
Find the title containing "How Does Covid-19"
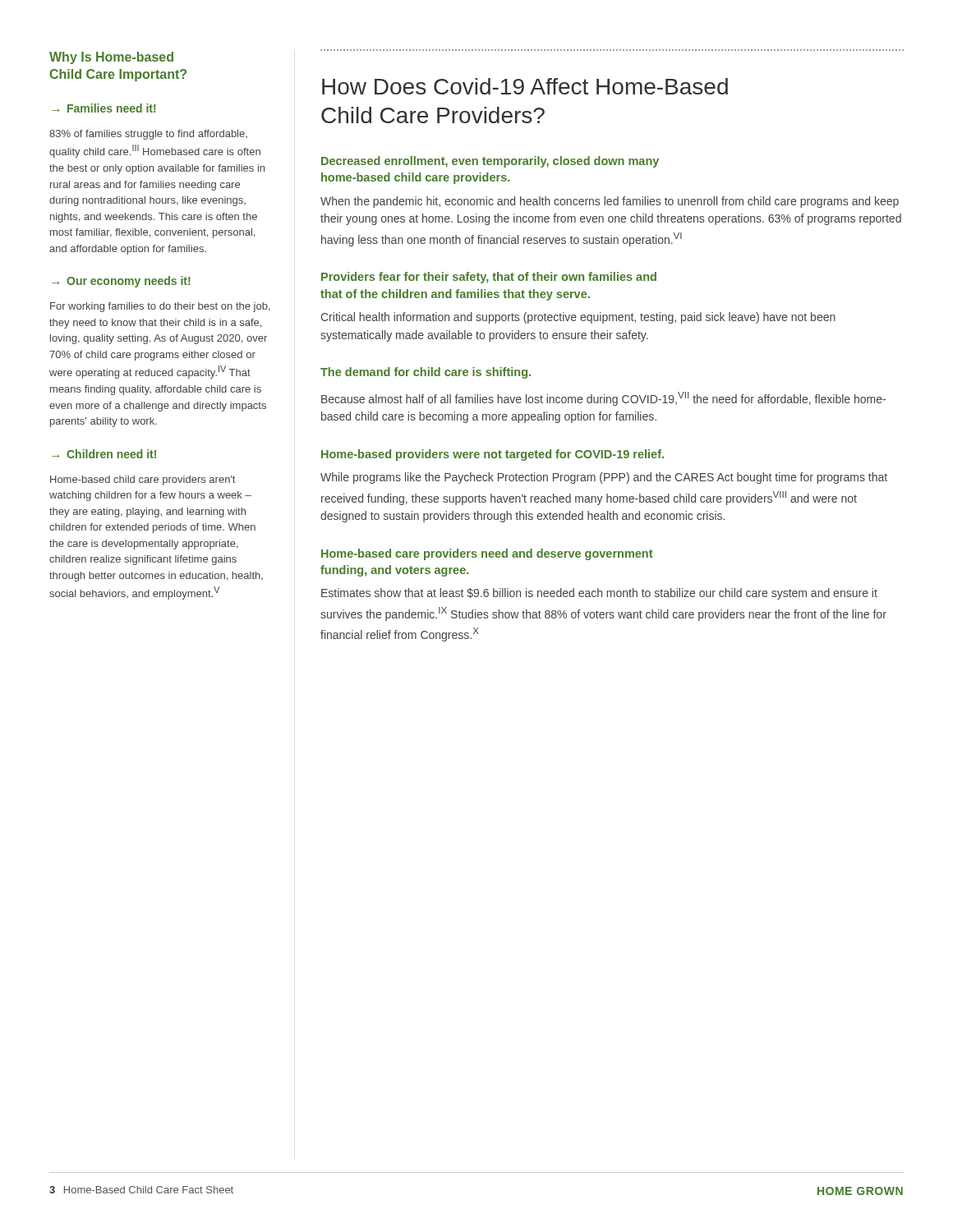pyautogui.click(x=612, y=101)
